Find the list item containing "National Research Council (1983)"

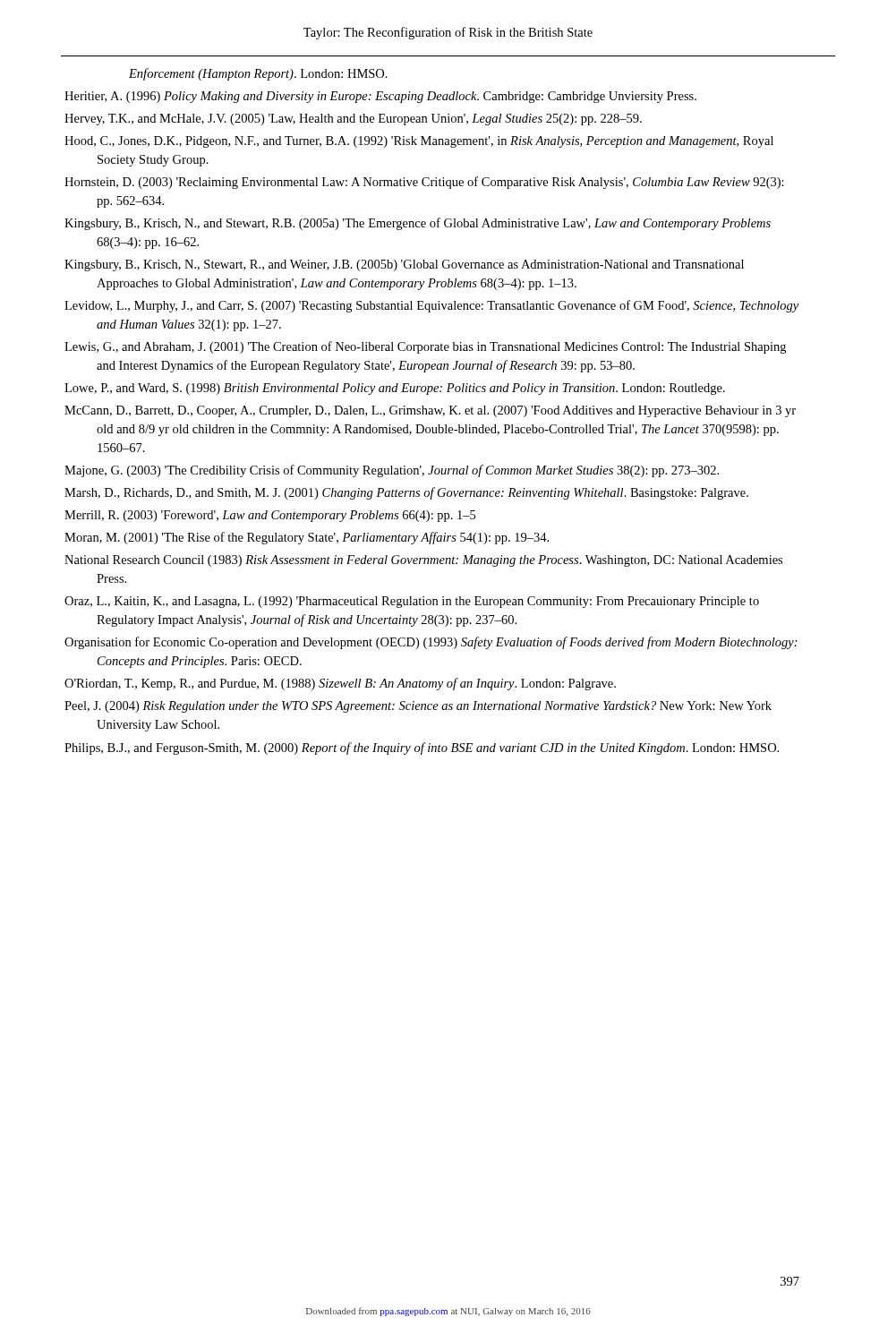tap(448, 570)
